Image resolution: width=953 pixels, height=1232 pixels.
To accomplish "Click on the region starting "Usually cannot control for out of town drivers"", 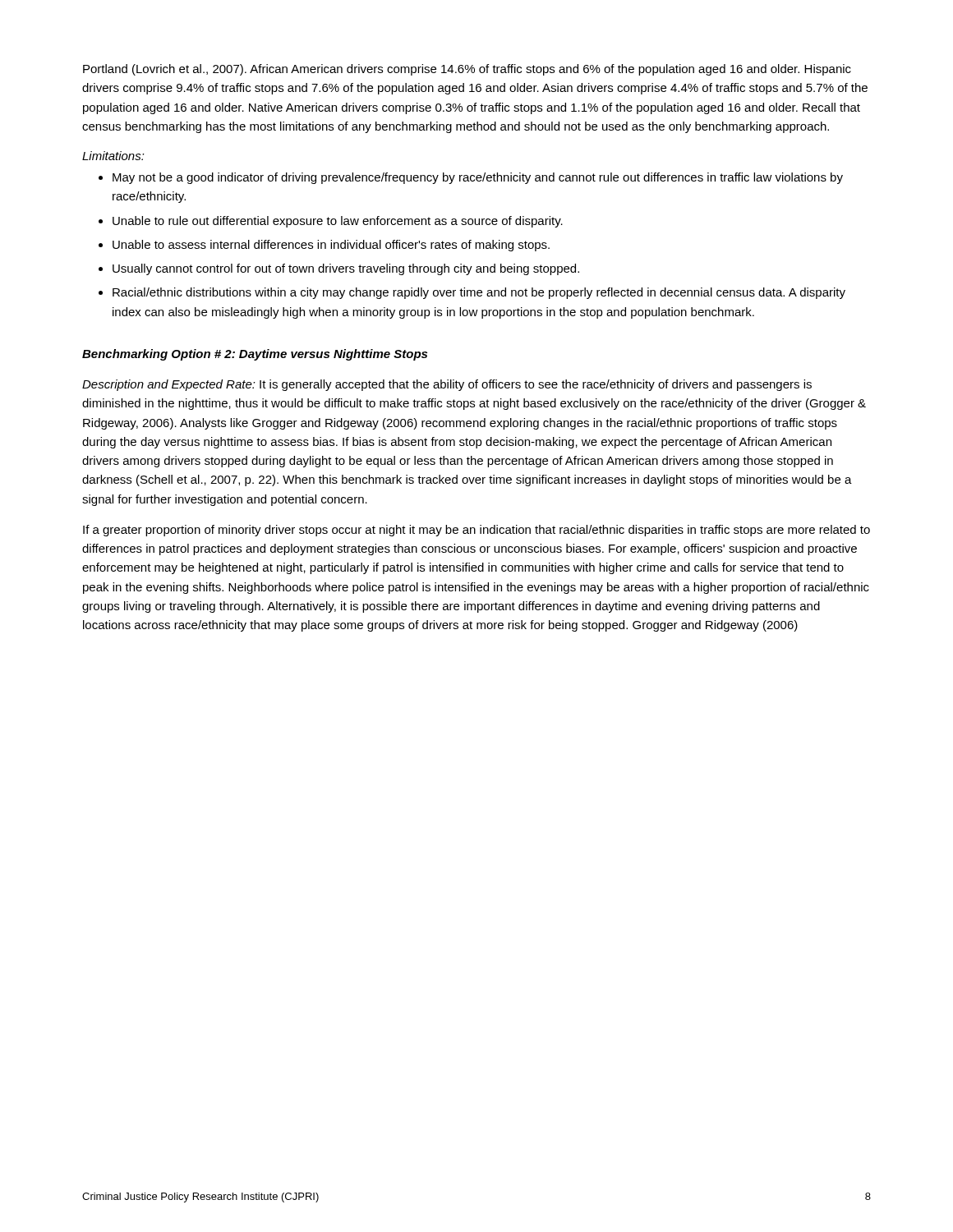I will click(x=346, y=268).
